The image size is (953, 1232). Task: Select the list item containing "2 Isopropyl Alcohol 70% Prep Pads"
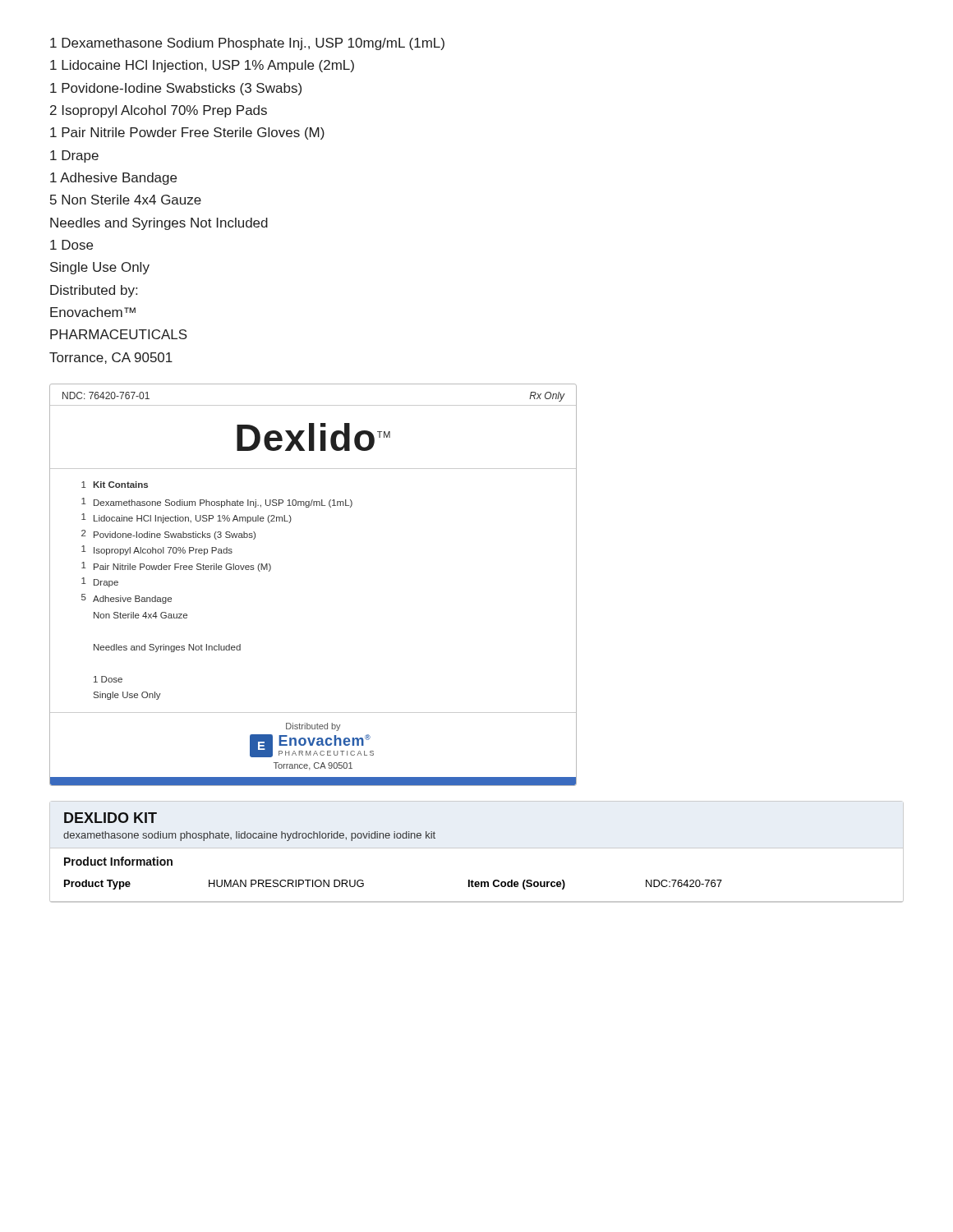[x=158, y=111]
